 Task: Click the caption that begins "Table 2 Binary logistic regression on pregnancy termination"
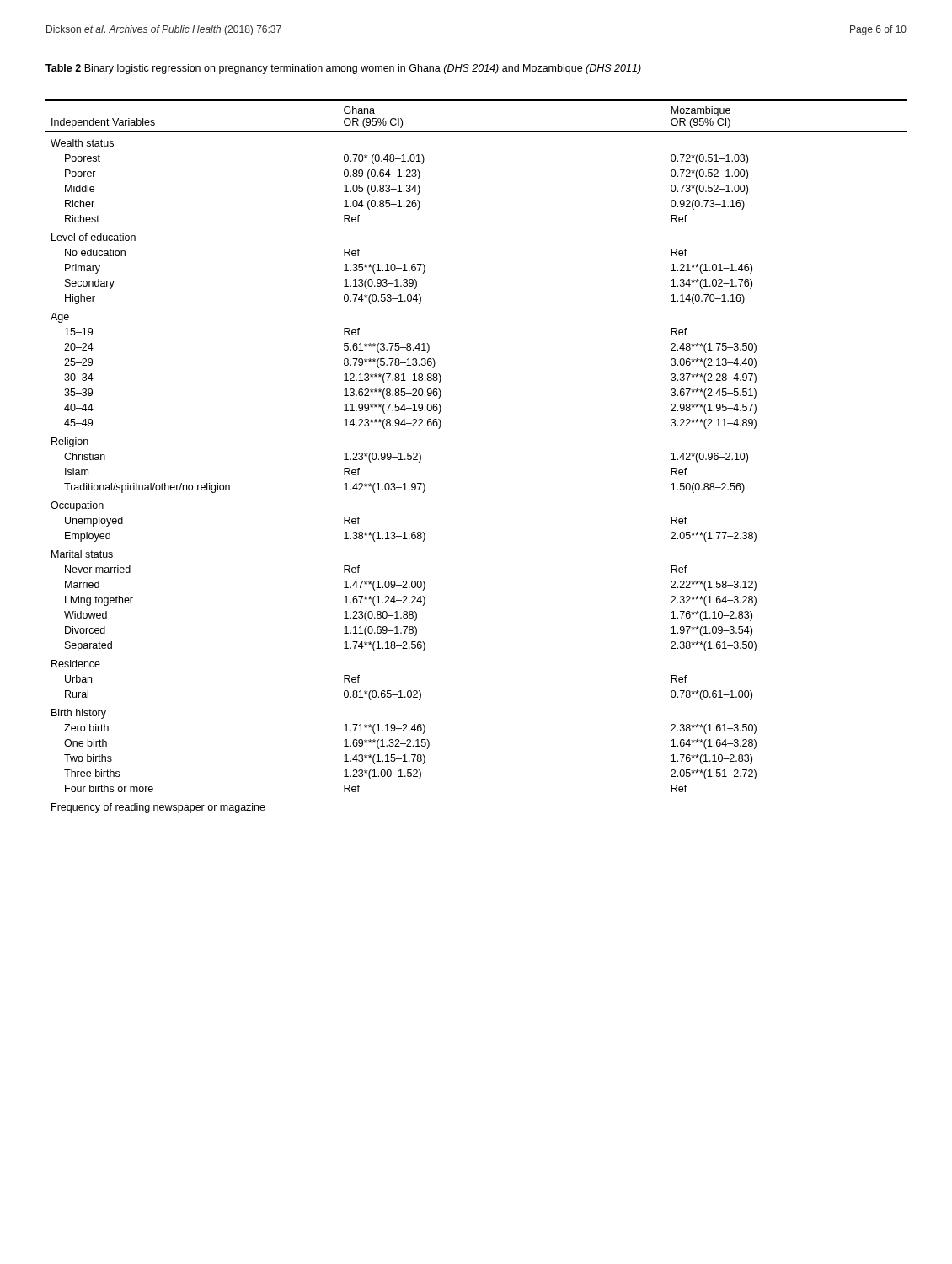pyautogui.click(x=343, y=68)
